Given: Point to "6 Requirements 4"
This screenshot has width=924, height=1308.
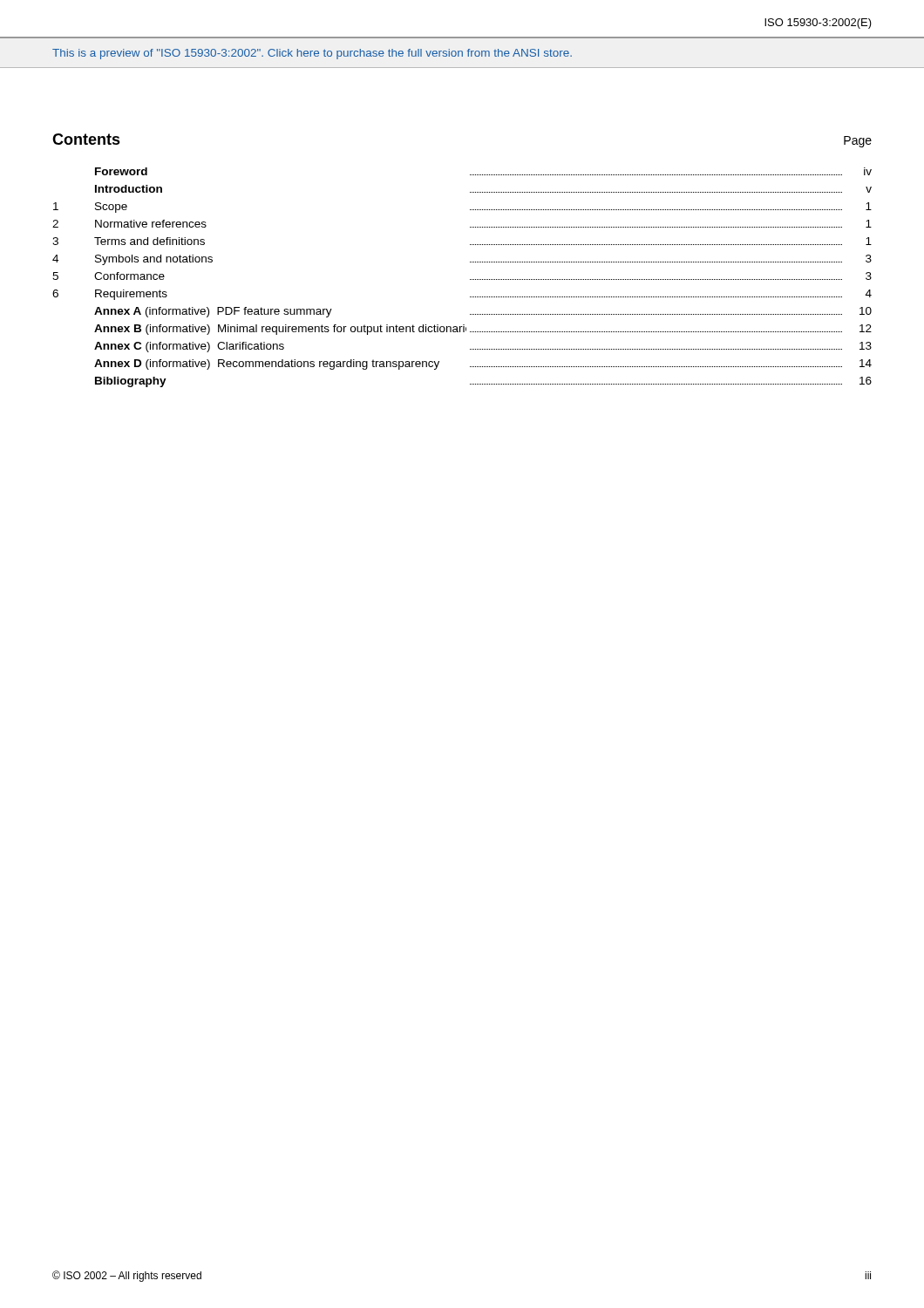Looking at the screenshot, I should [462, 293].
